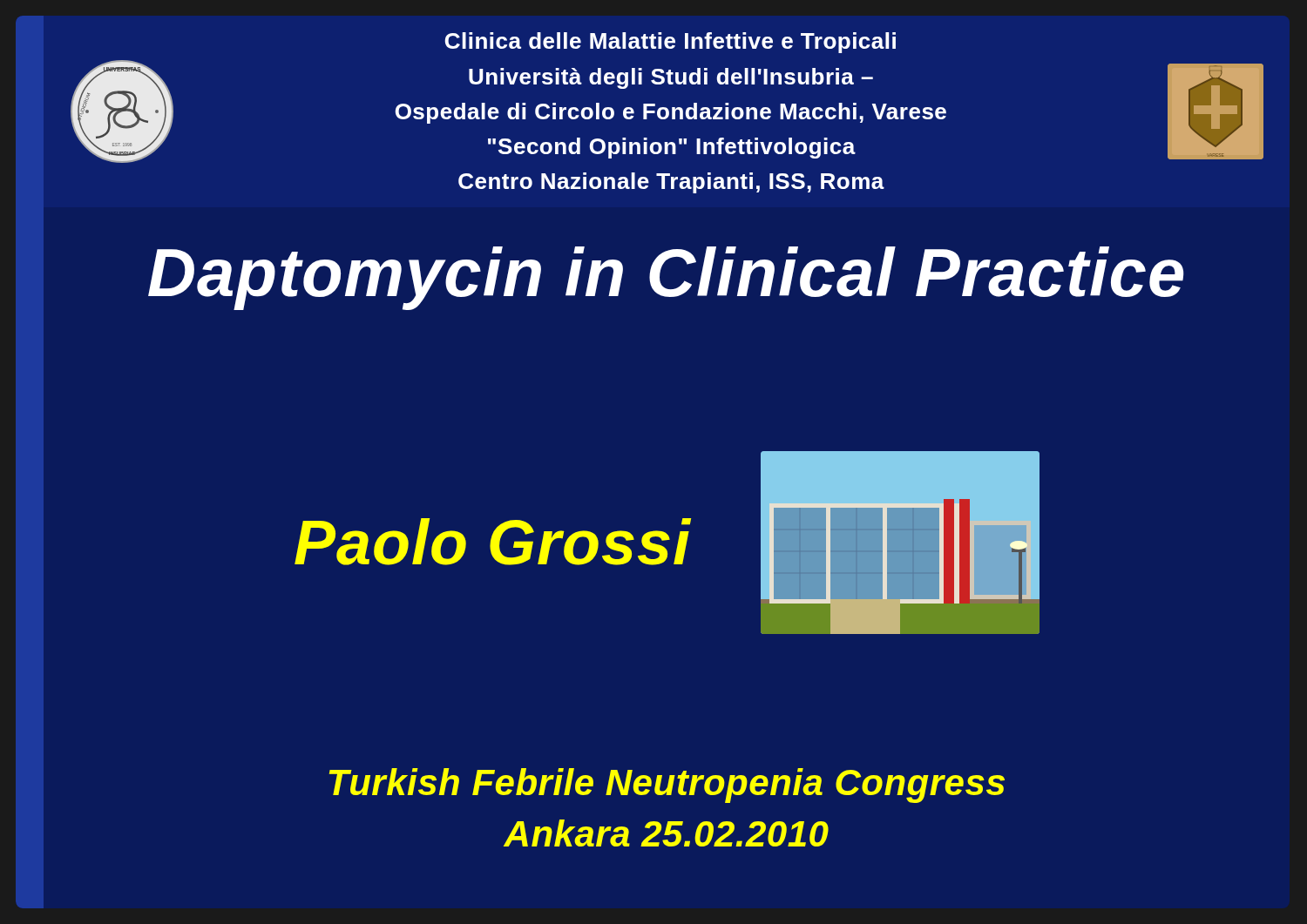Find the text block starting "Daptomycin in Clinical Practice"
The width and height of the screenshot is (1307, 924).
667,273
